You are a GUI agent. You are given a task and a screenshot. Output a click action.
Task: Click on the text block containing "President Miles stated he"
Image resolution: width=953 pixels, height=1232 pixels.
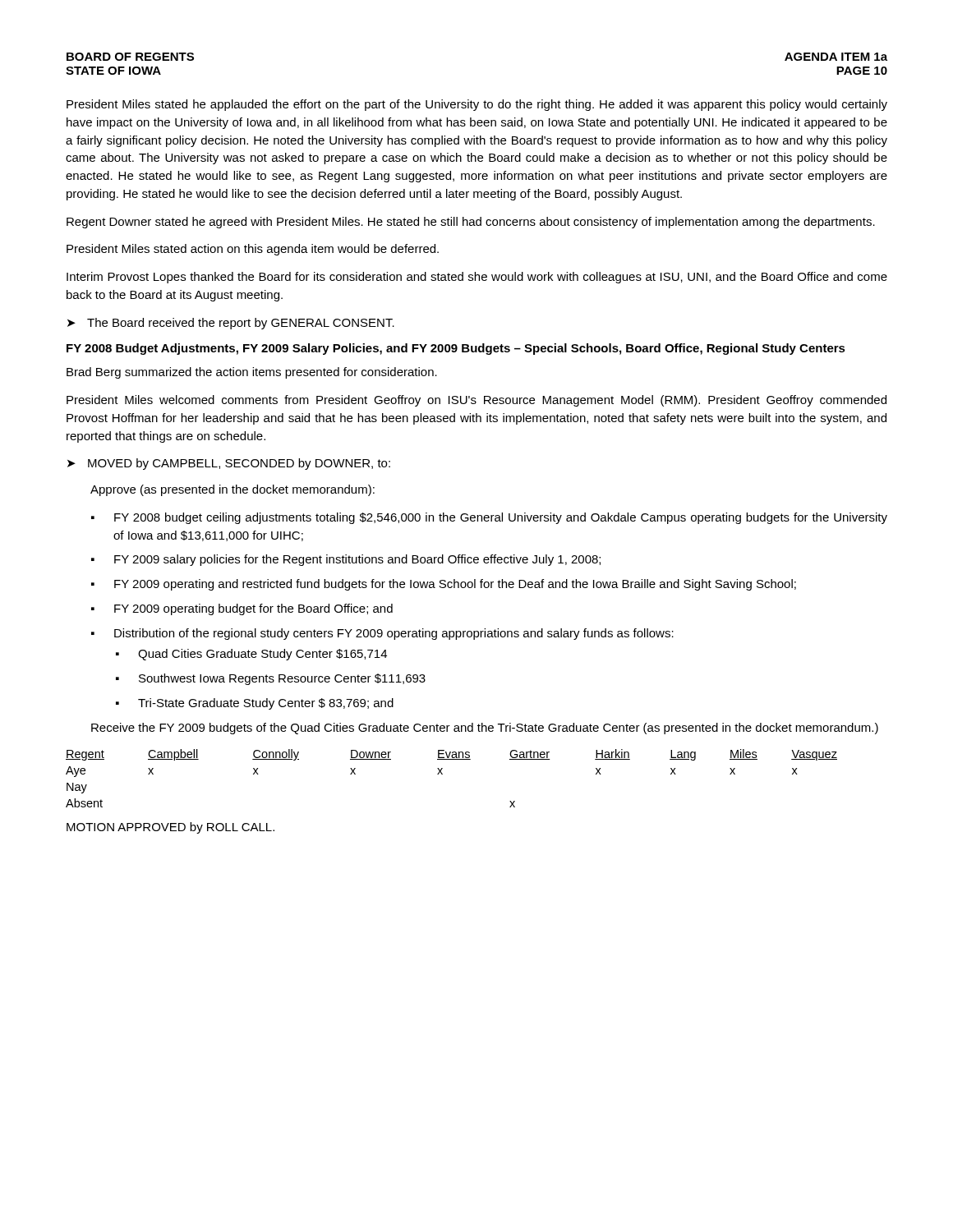476,149
